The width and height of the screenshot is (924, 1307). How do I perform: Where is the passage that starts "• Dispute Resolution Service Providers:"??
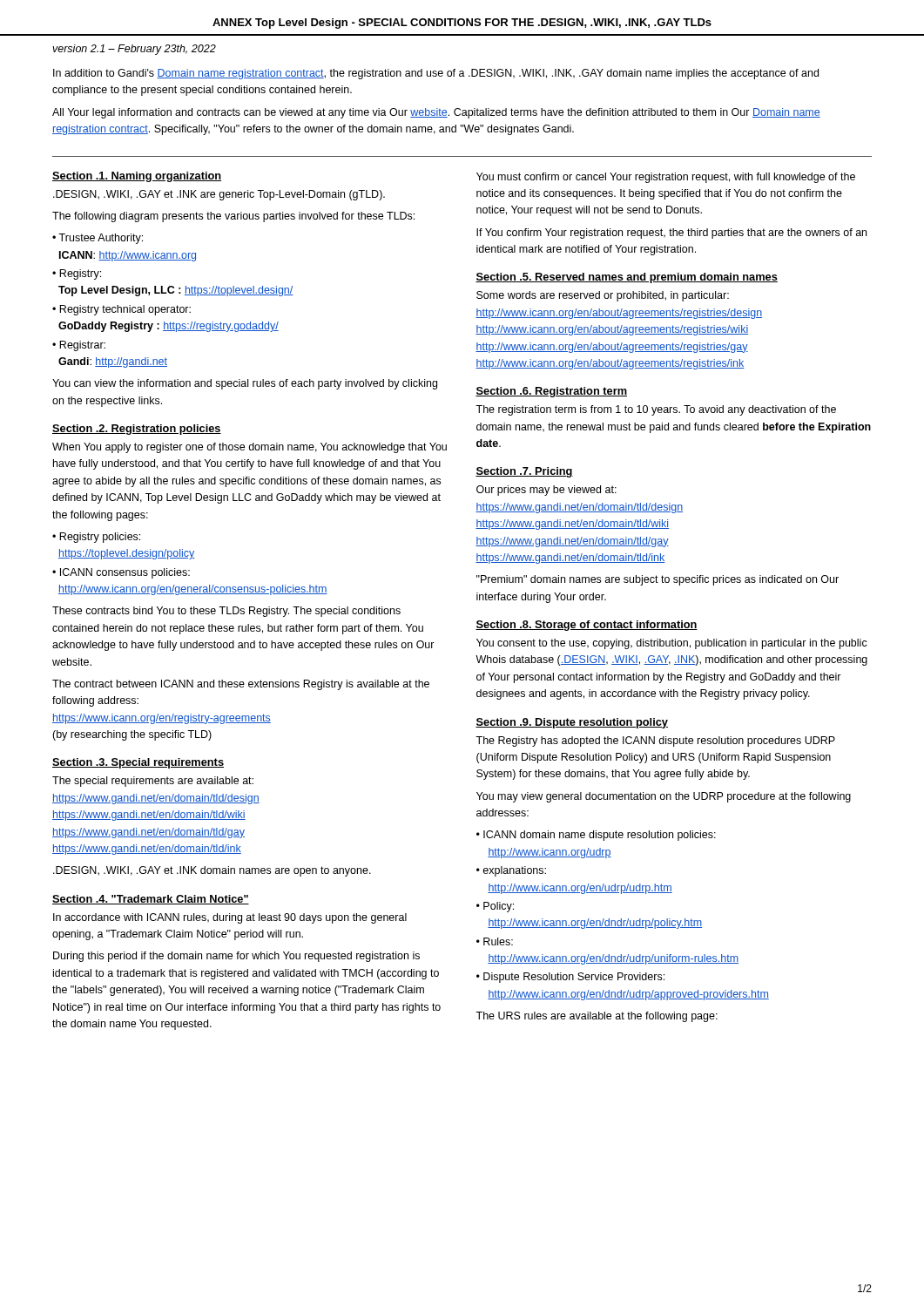[x=622, y=986]
